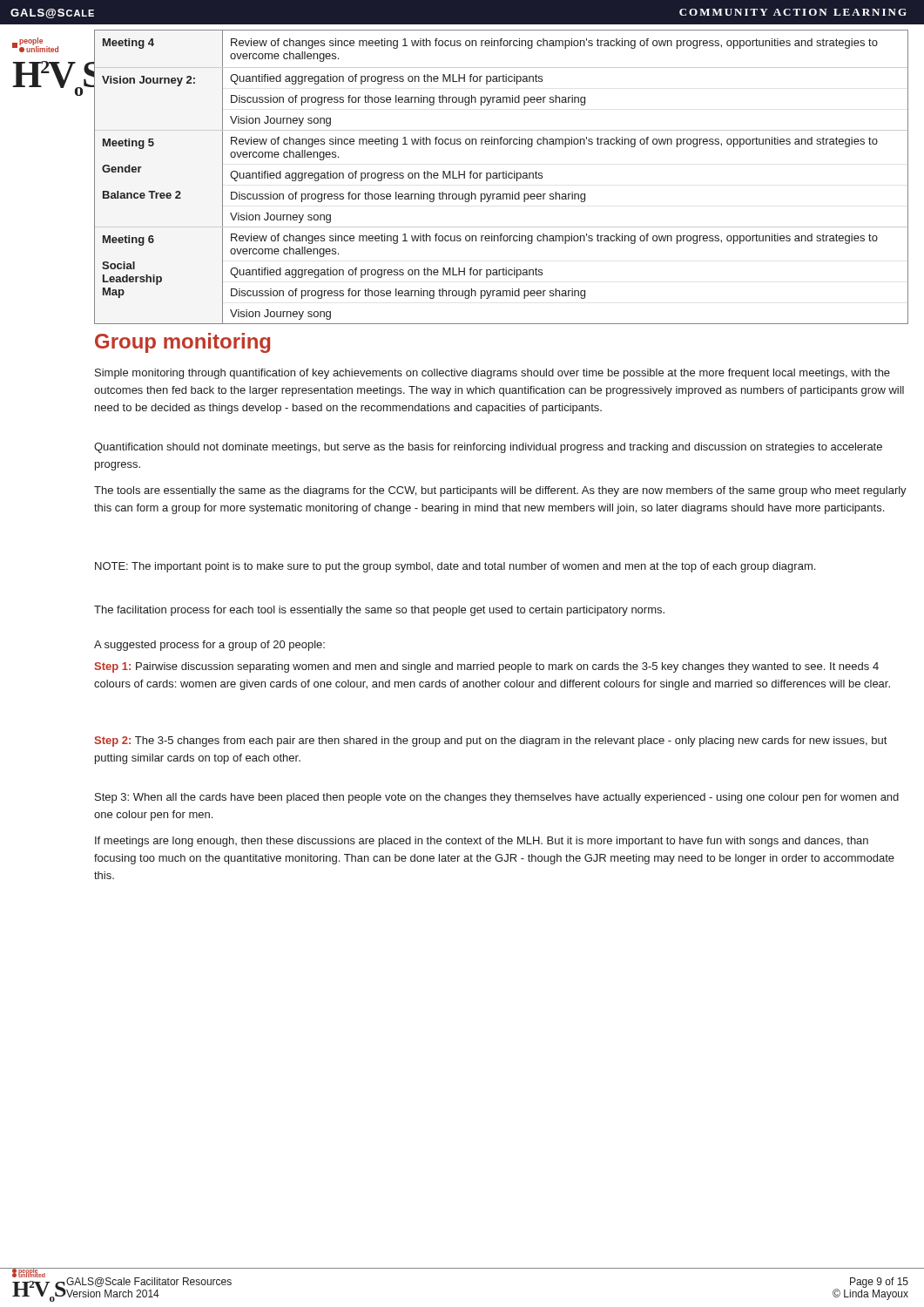Locate a section header
Screen dimensions: 1307x924
pyautogui.click(x=183, y=341)
